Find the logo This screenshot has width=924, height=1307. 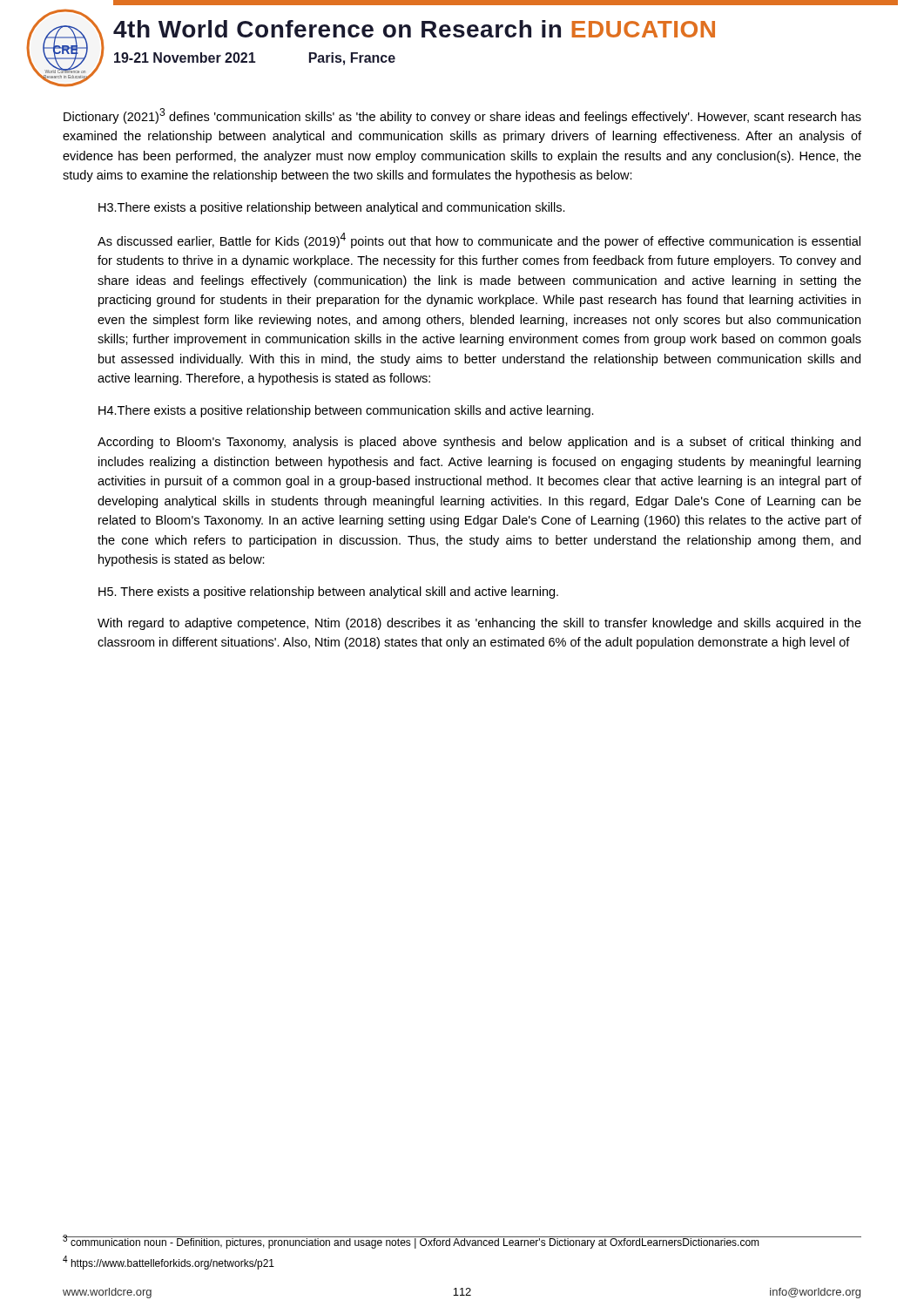tap(65, 48)
